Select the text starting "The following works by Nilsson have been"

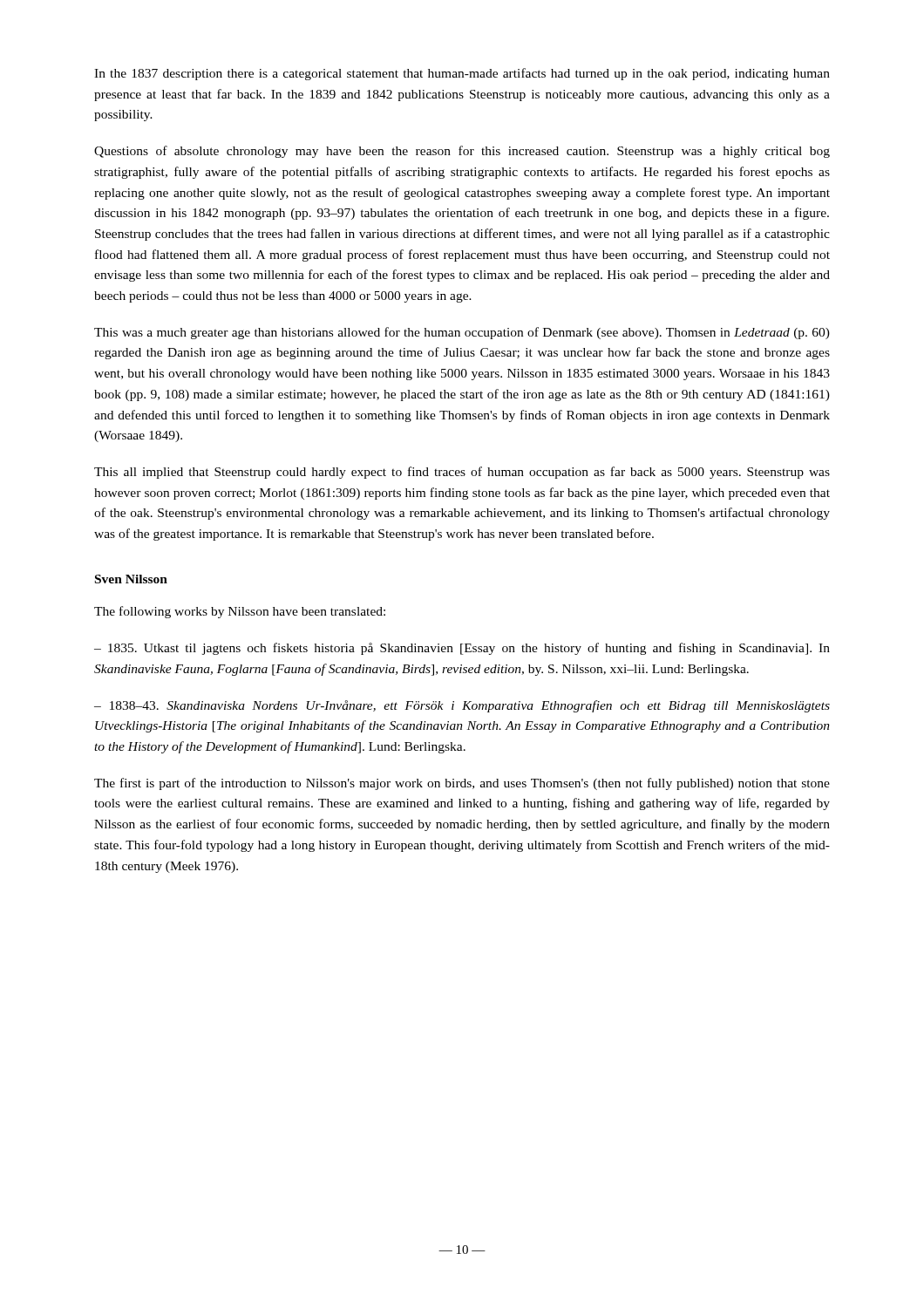tap(240, 612)
